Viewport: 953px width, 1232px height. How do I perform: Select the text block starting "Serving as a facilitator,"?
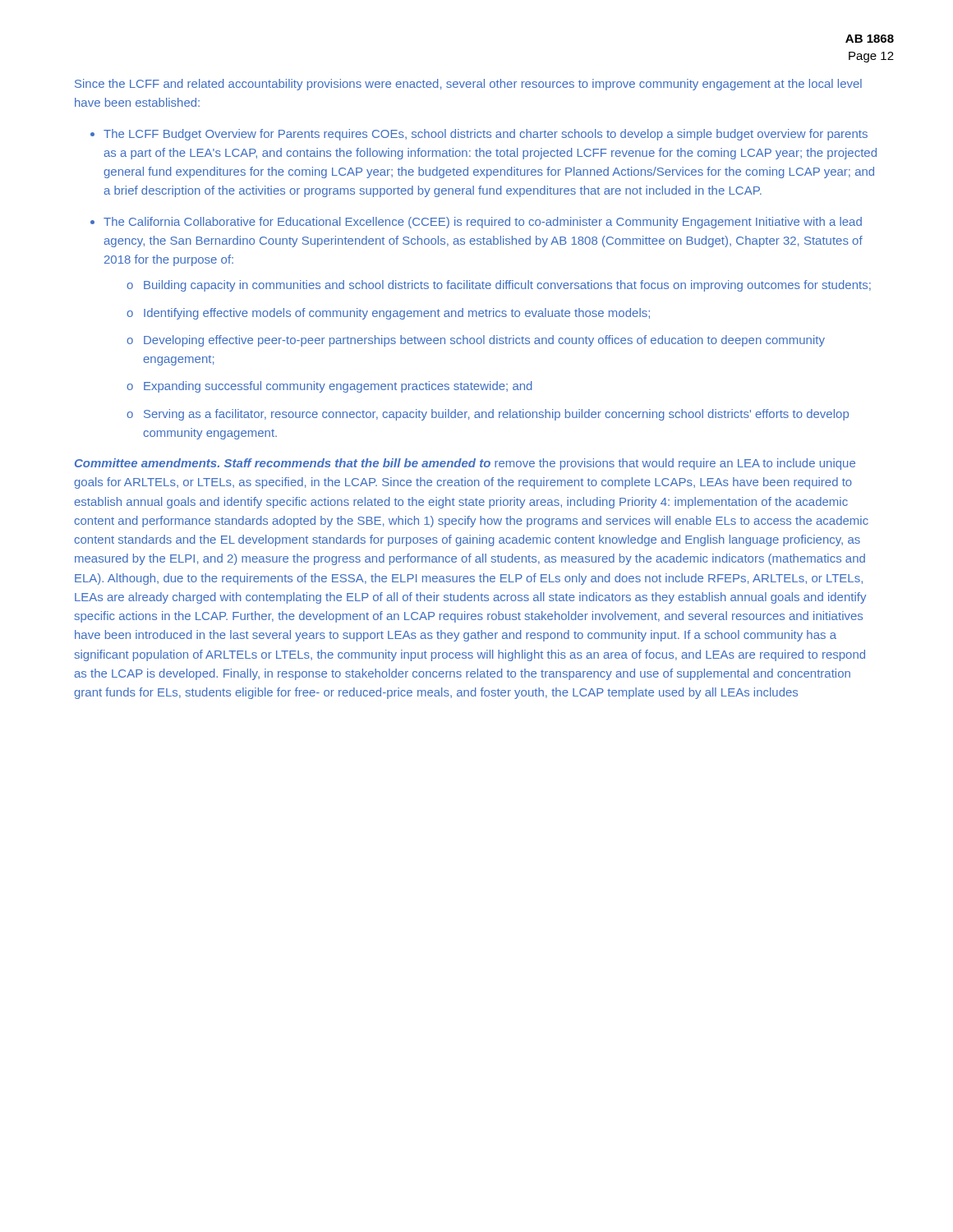click(x=496, y=423)
